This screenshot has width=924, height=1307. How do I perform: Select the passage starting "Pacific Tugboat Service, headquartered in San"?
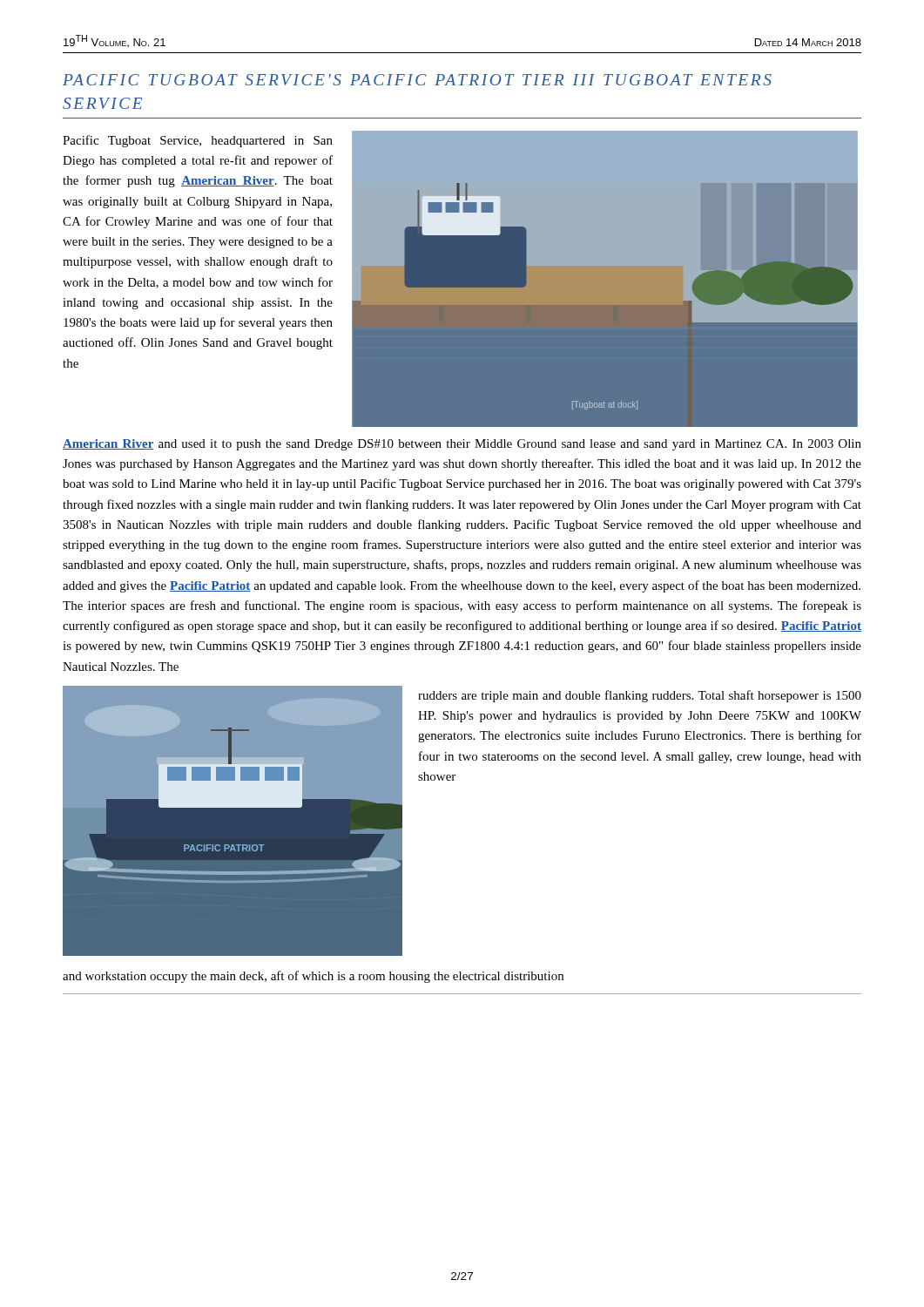click(x=198, y=252)
